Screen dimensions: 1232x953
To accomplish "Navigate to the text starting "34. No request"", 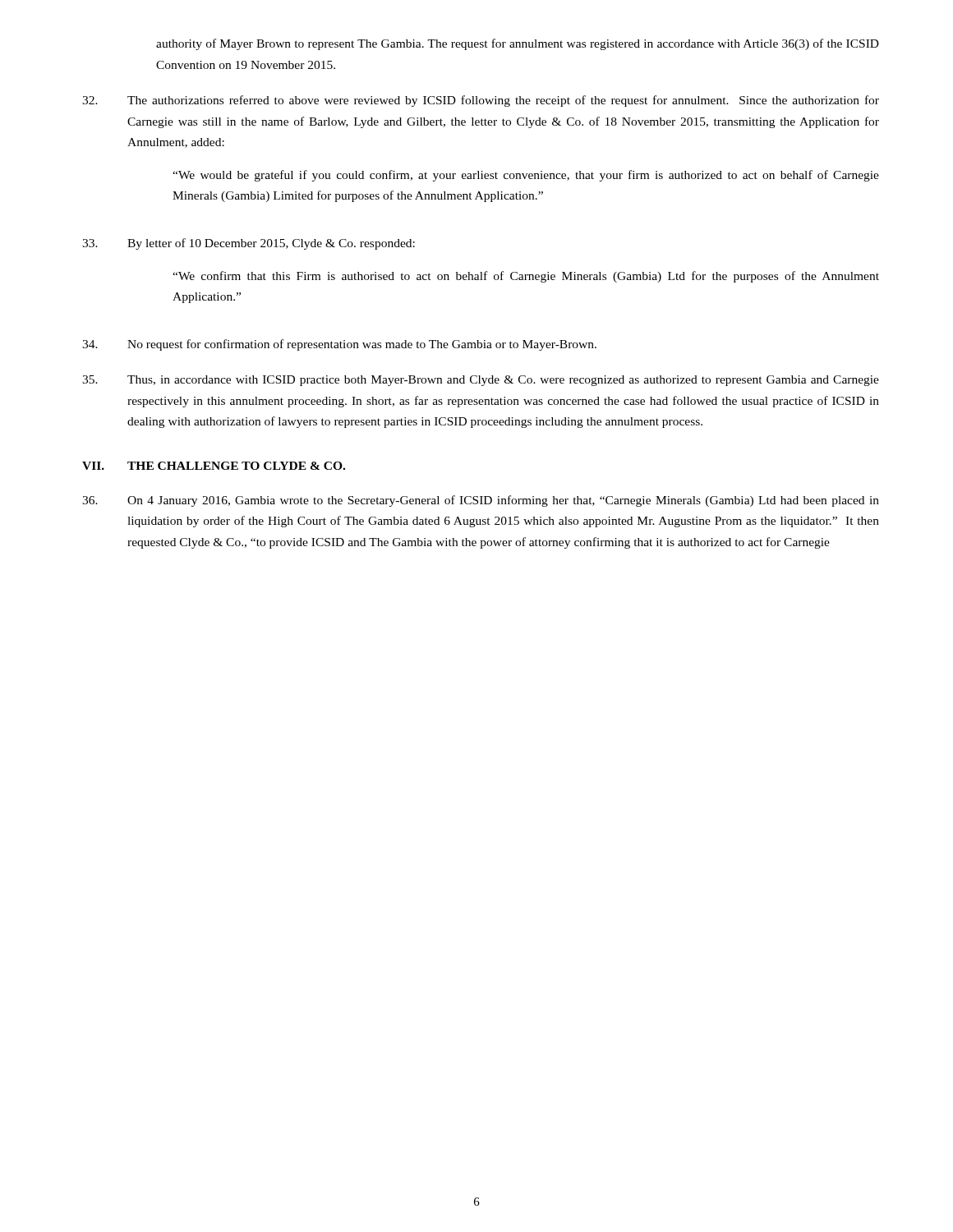I will pos(481,344).
